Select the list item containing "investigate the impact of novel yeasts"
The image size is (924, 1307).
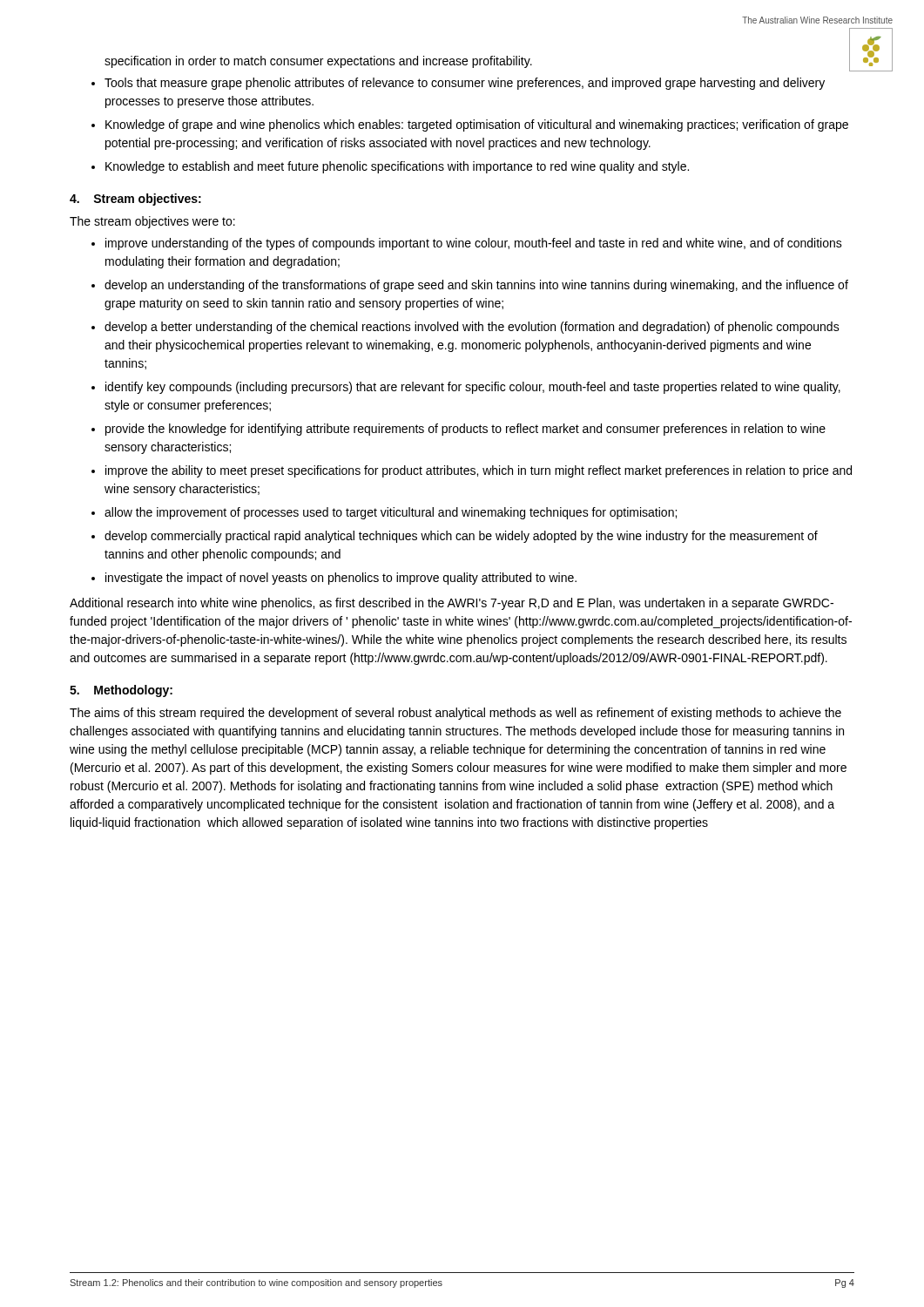pyautogui.click(x=341, y=578)
